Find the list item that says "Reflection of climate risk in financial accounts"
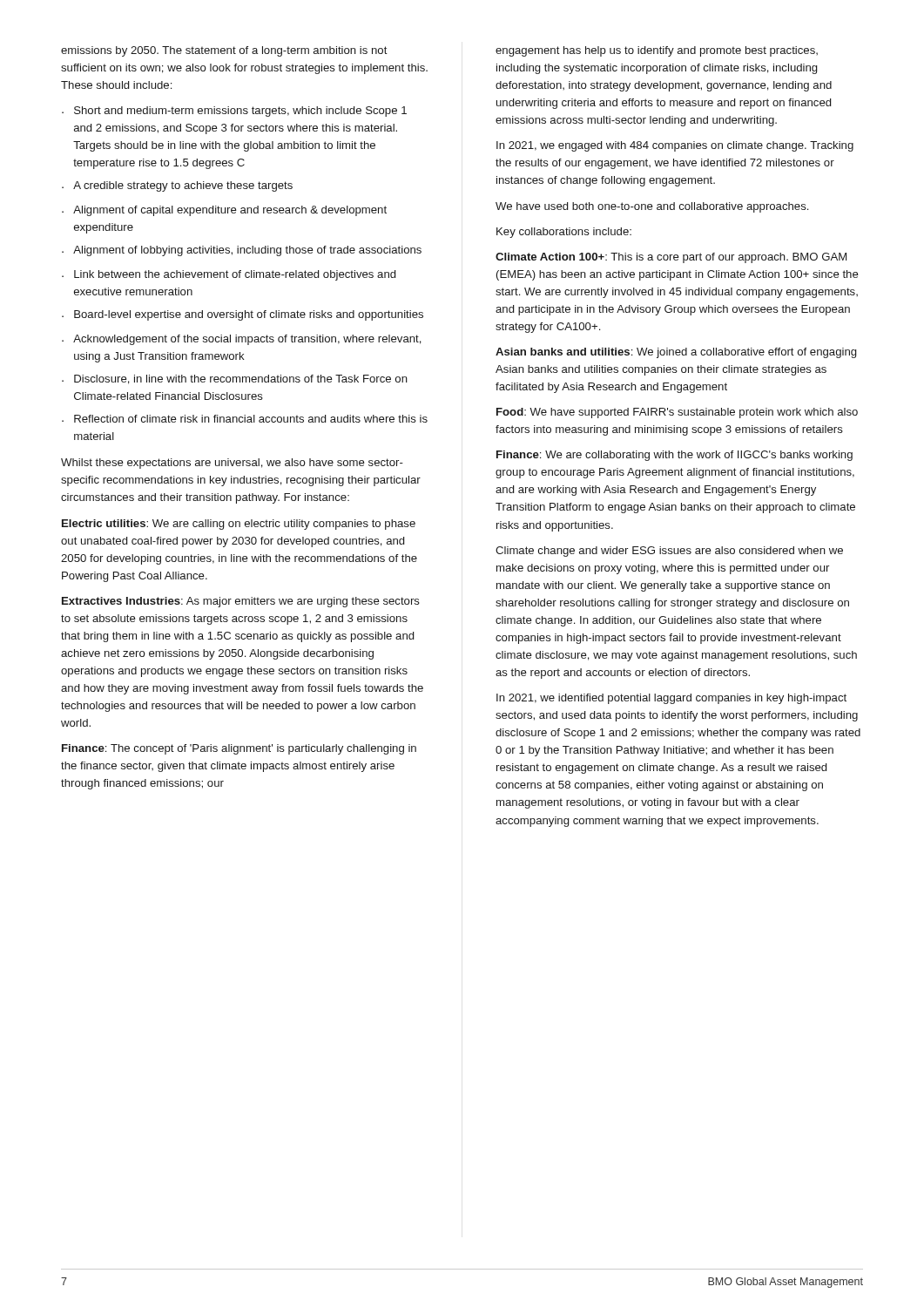Viewport: 924px width, 1307px height. [x=250, y=428]
